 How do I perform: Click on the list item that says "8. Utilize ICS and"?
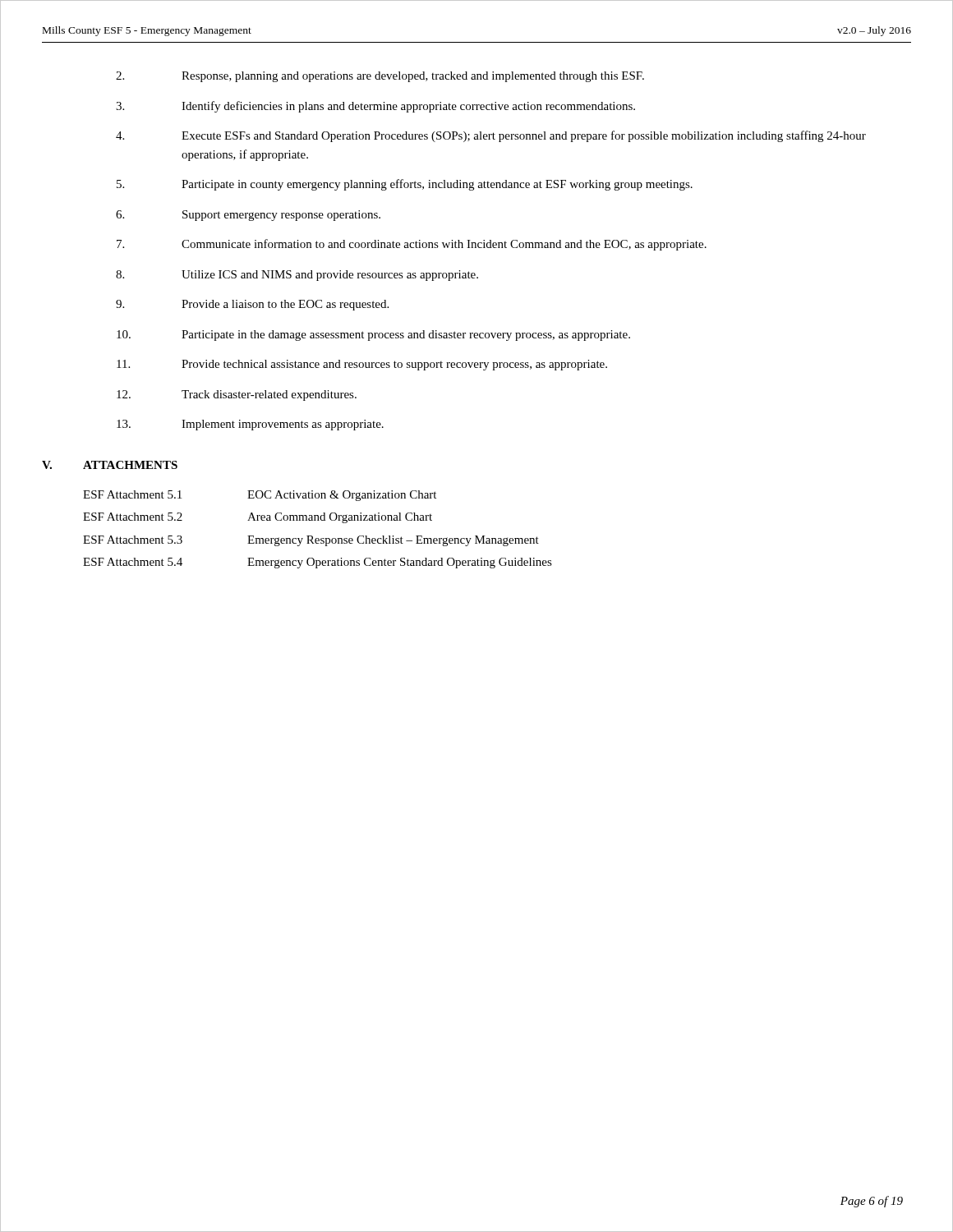(x=476, y=274)
